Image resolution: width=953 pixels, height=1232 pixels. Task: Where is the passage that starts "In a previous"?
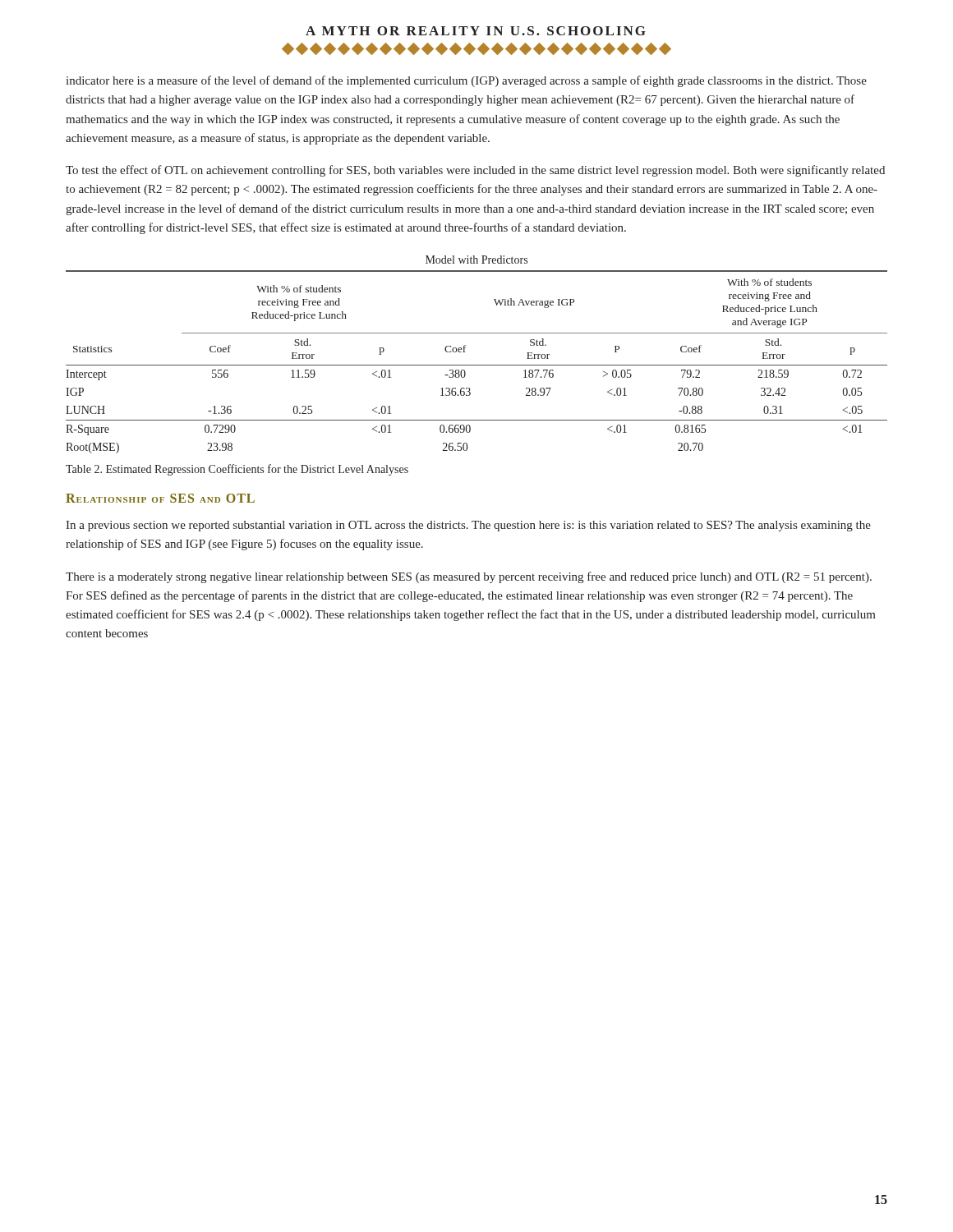[x=468, y=534]
